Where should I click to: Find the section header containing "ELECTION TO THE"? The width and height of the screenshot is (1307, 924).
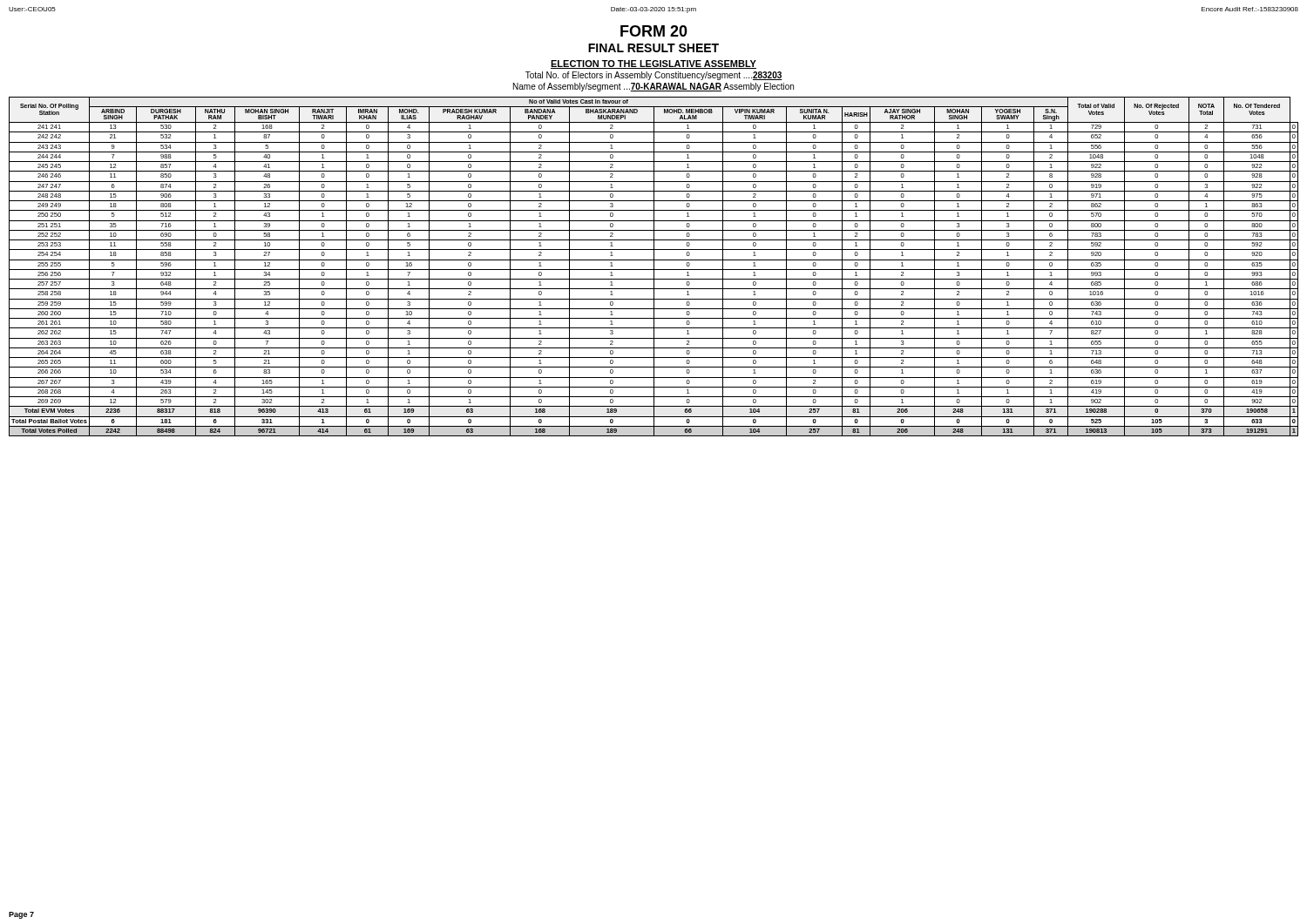point(654,64)
